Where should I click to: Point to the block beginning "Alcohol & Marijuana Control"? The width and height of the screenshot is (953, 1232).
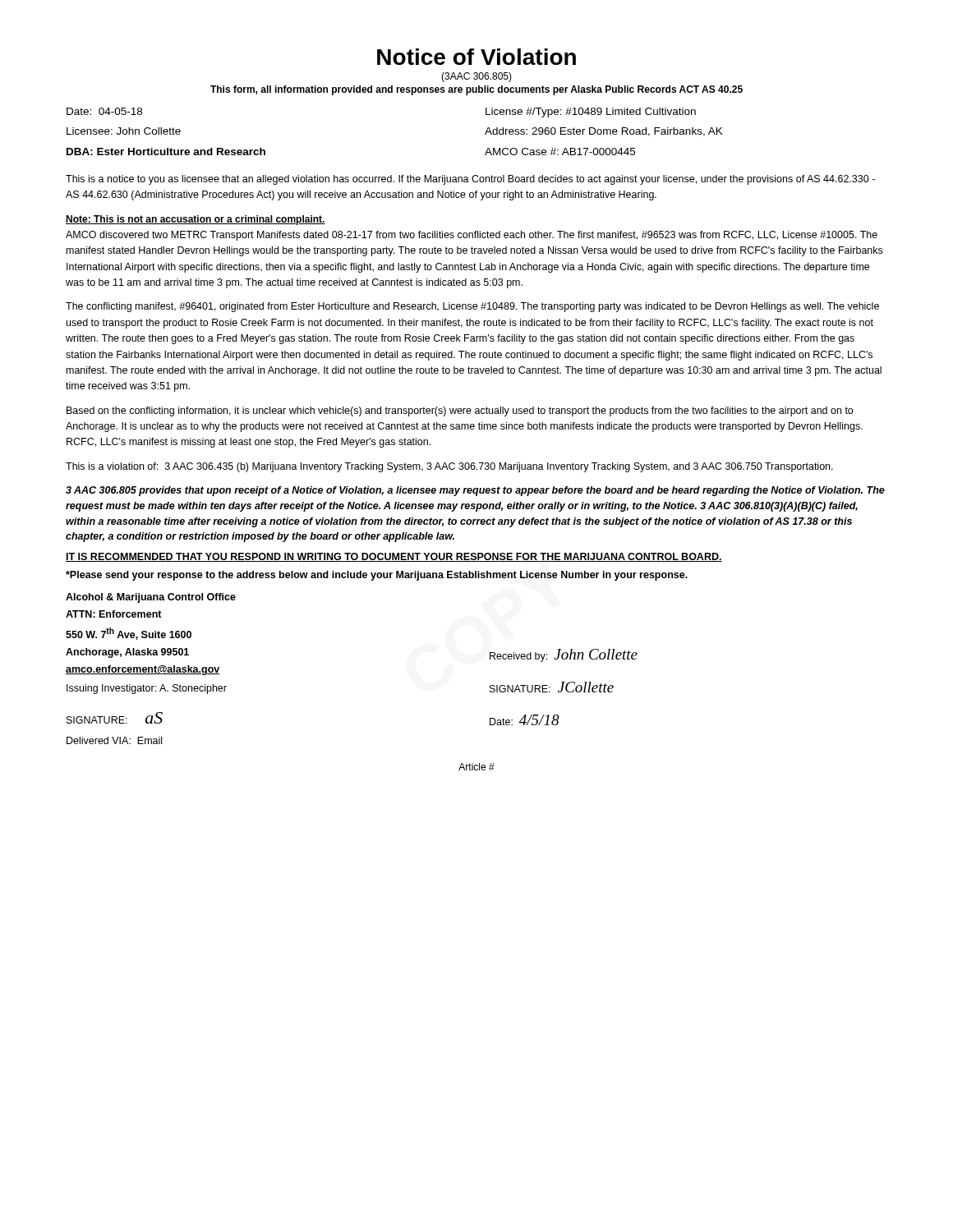pos(151,633)
